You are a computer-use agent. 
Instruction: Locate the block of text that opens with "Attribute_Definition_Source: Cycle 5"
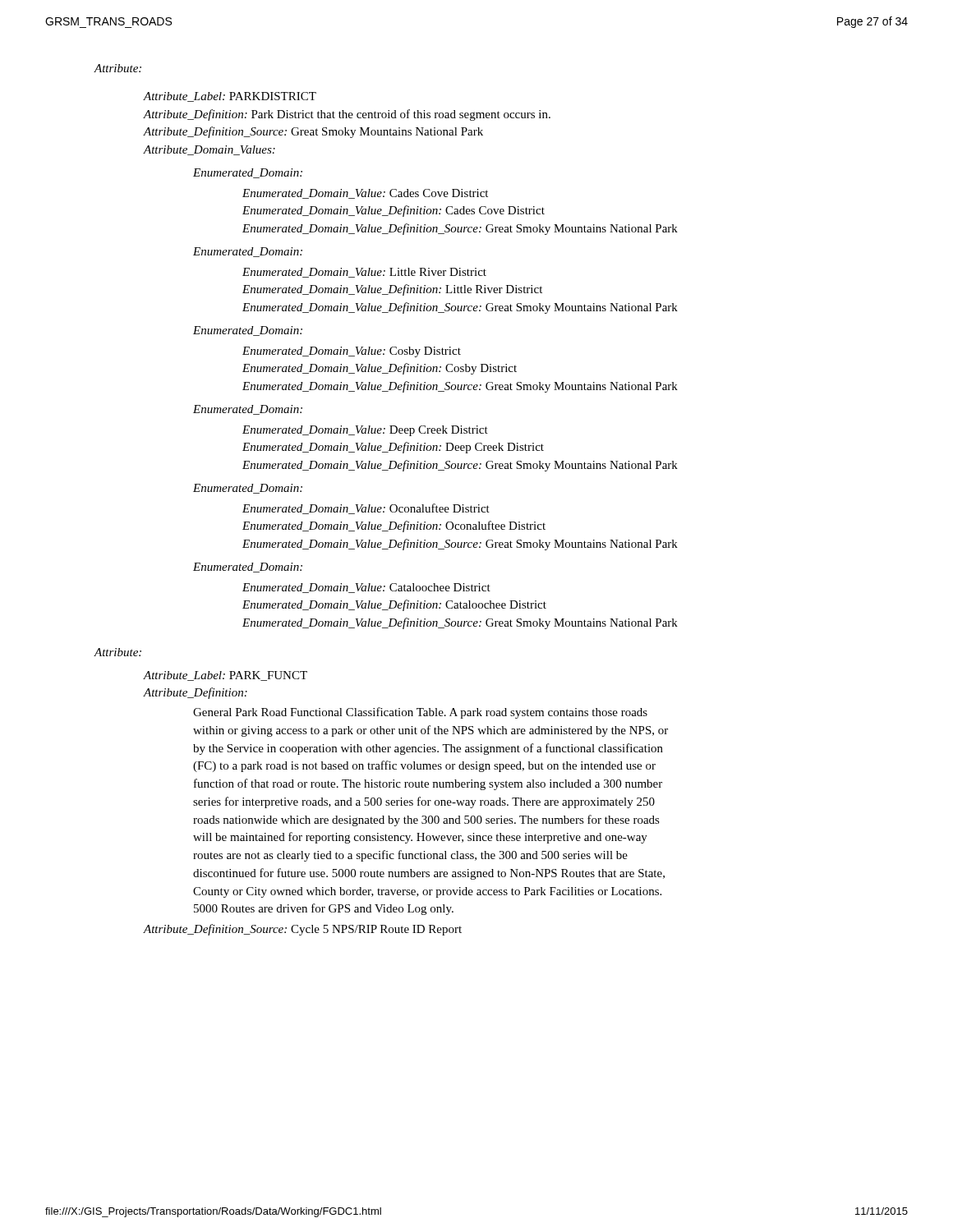pos(303,930)
